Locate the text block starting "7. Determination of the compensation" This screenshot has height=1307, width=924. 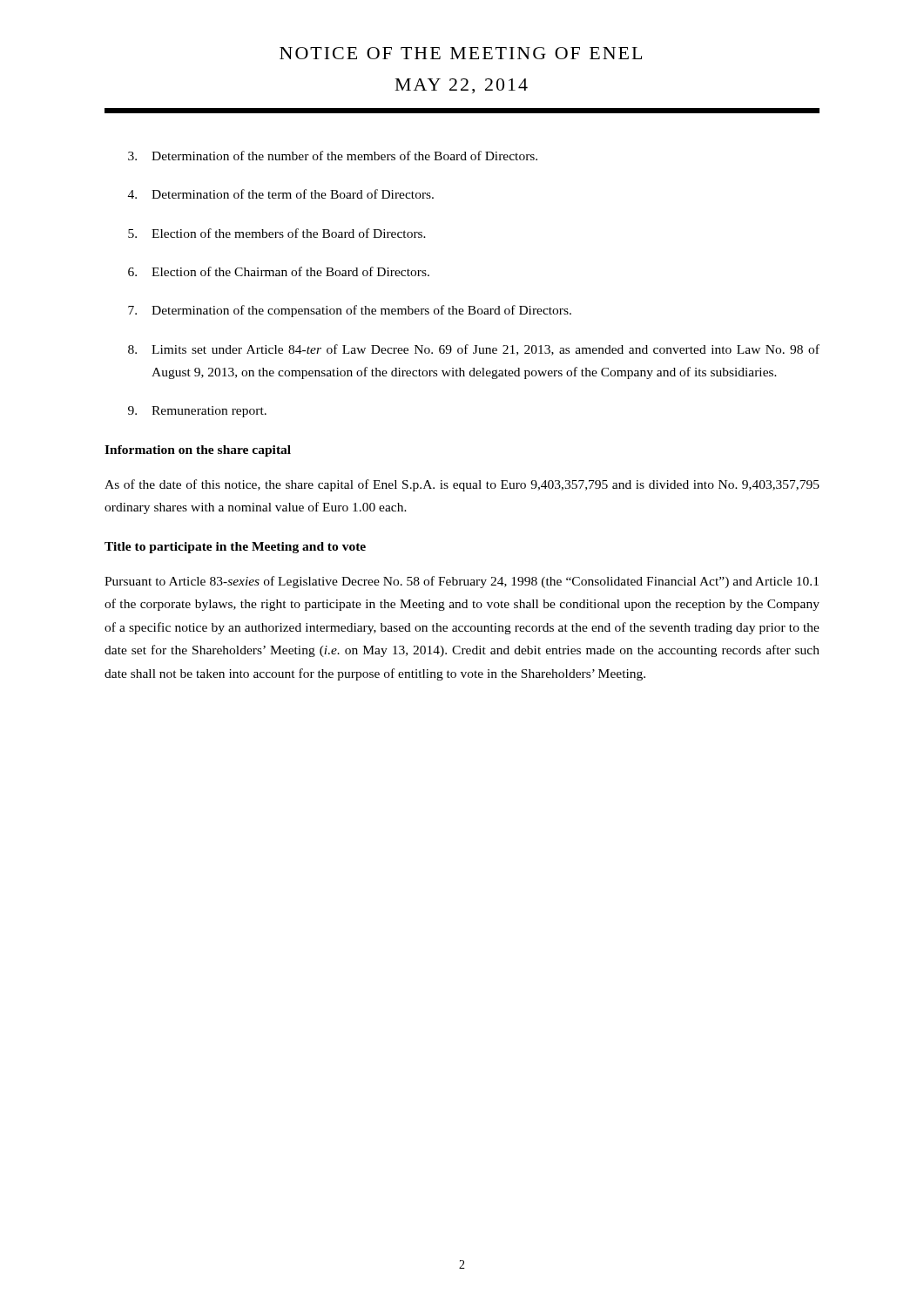[462, 311]
